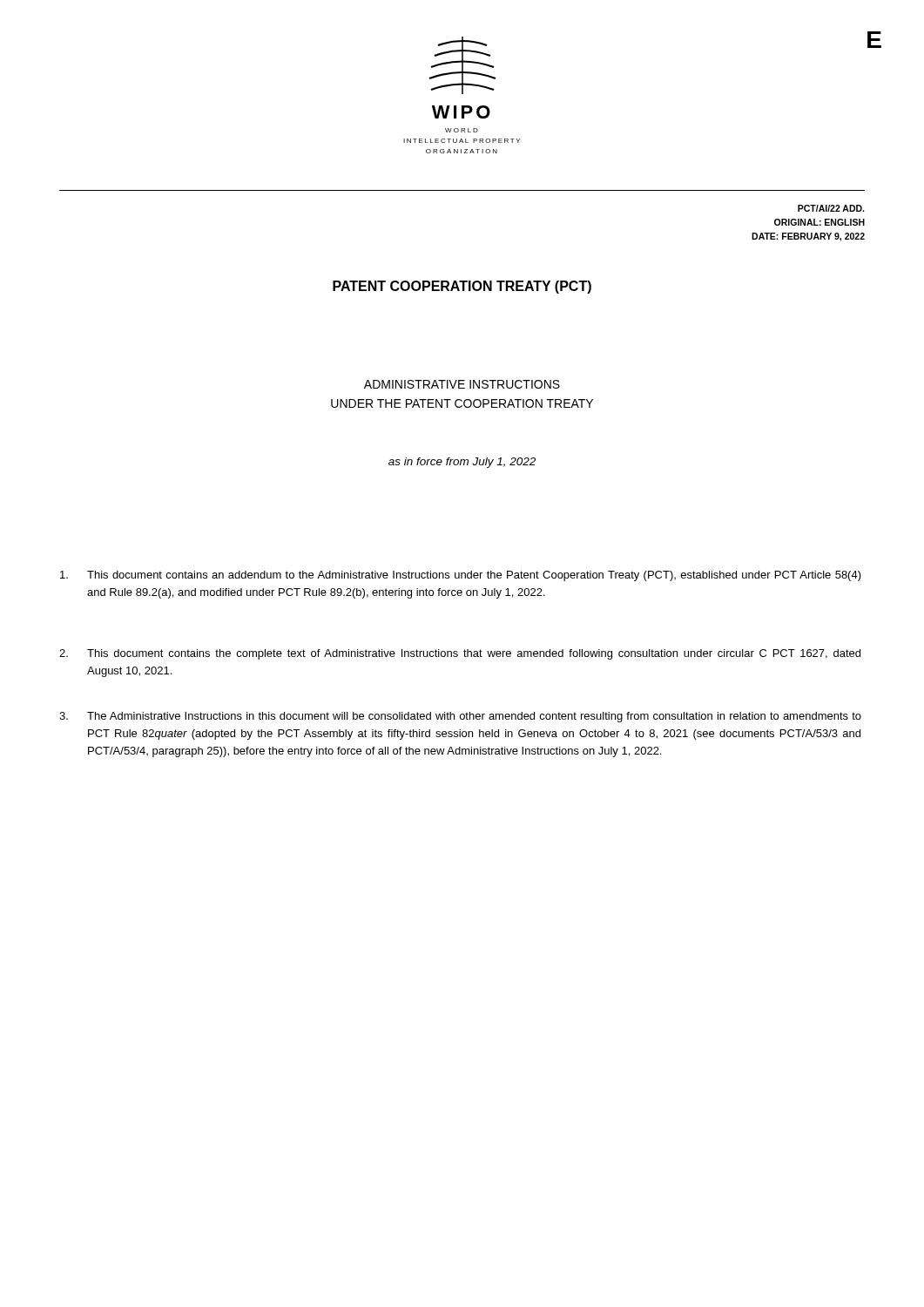Locate the logo

(462, 103)
